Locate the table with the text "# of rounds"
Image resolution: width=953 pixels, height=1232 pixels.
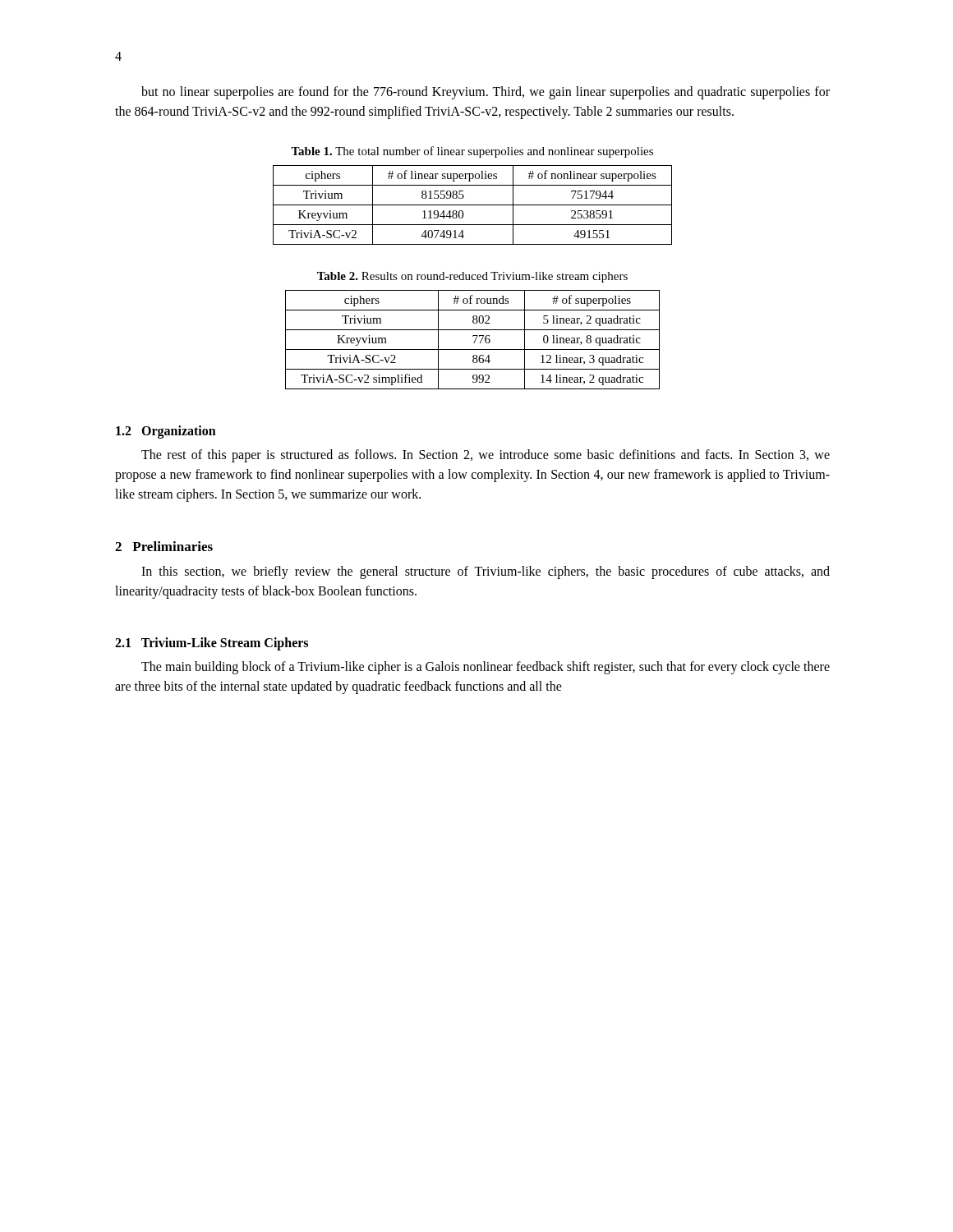(x=472, y=340)
